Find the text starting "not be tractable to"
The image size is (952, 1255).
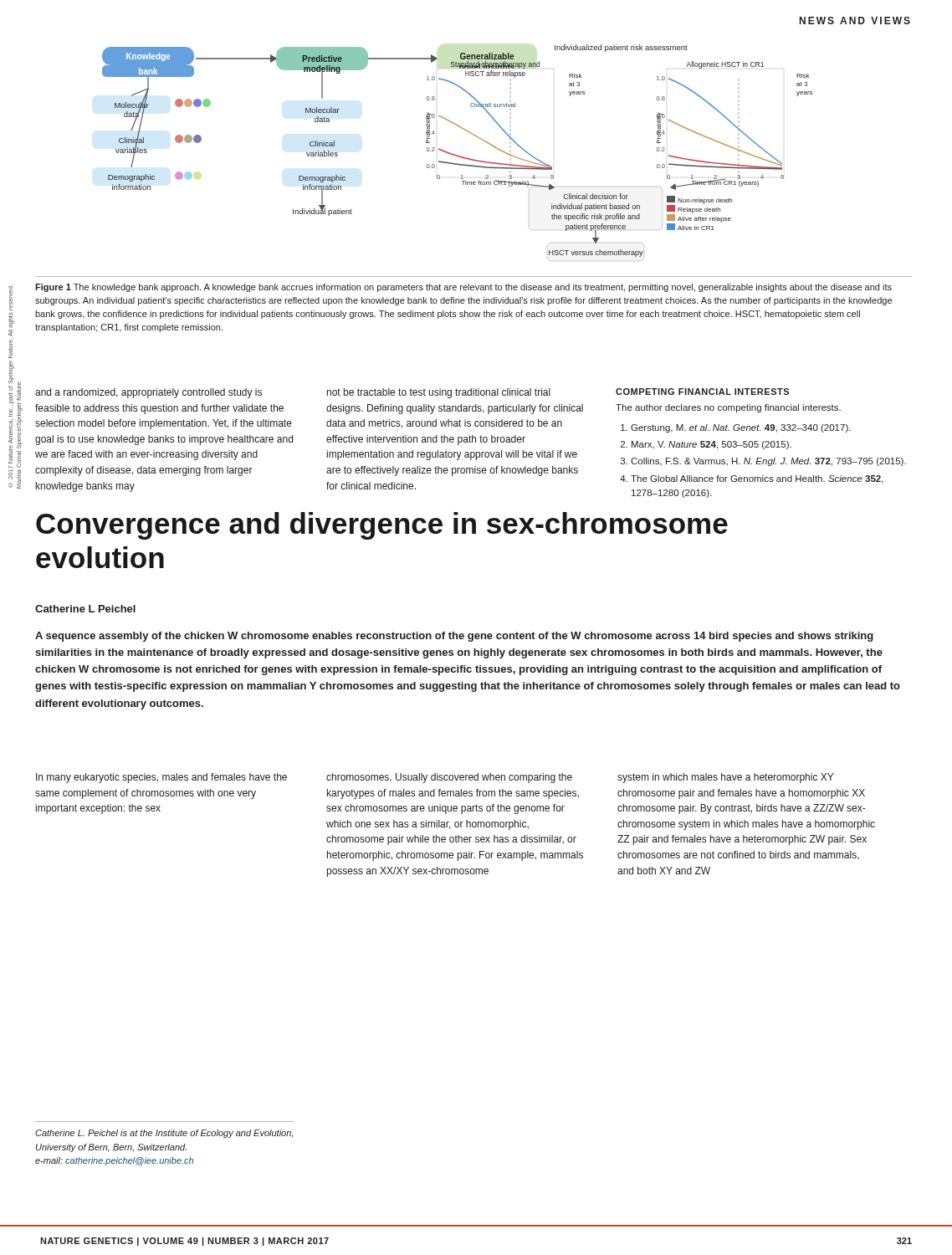click(455, 439)
